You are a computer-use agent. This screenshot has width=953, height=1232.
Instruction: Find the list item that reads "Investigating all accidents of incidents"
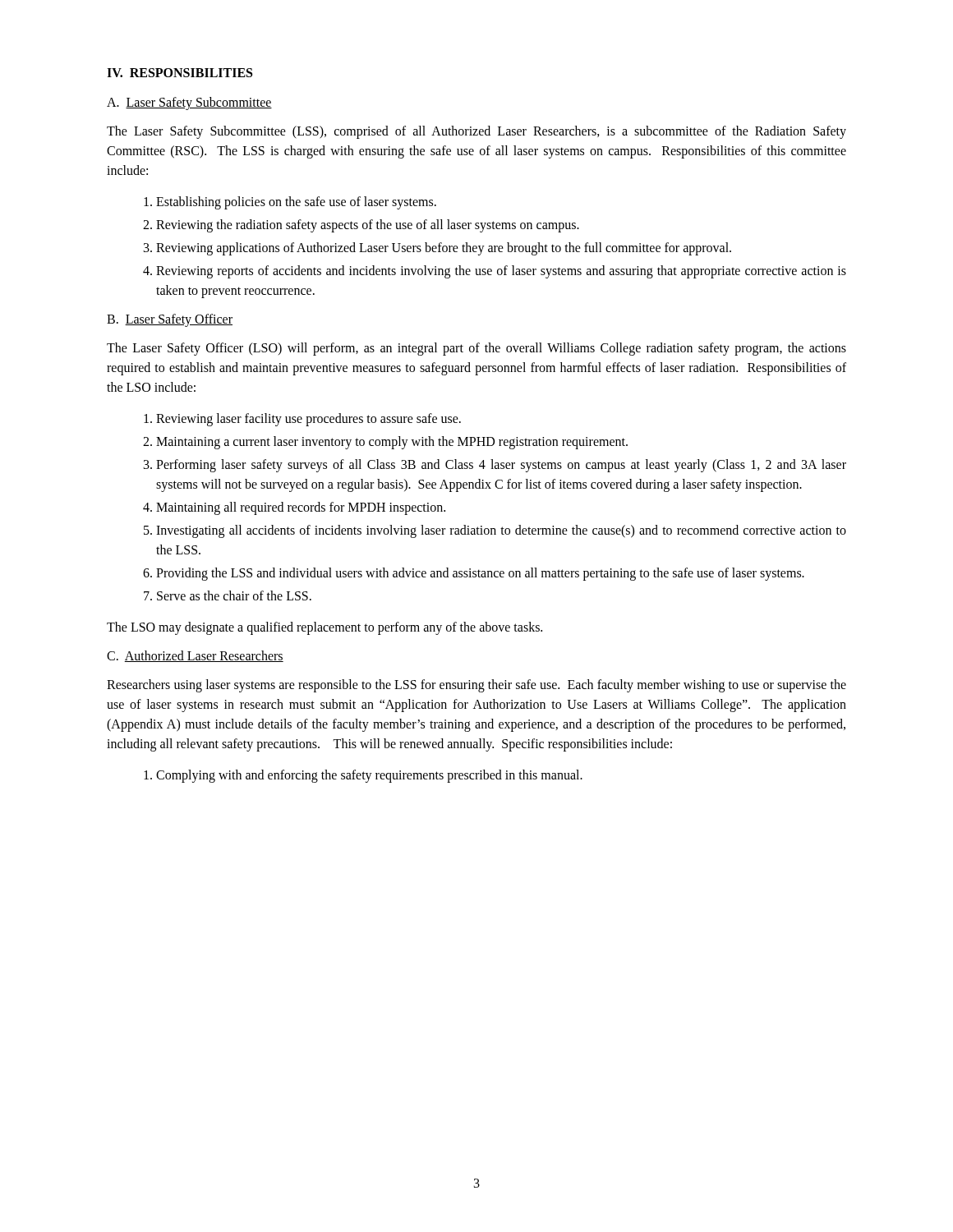point(501,540)
